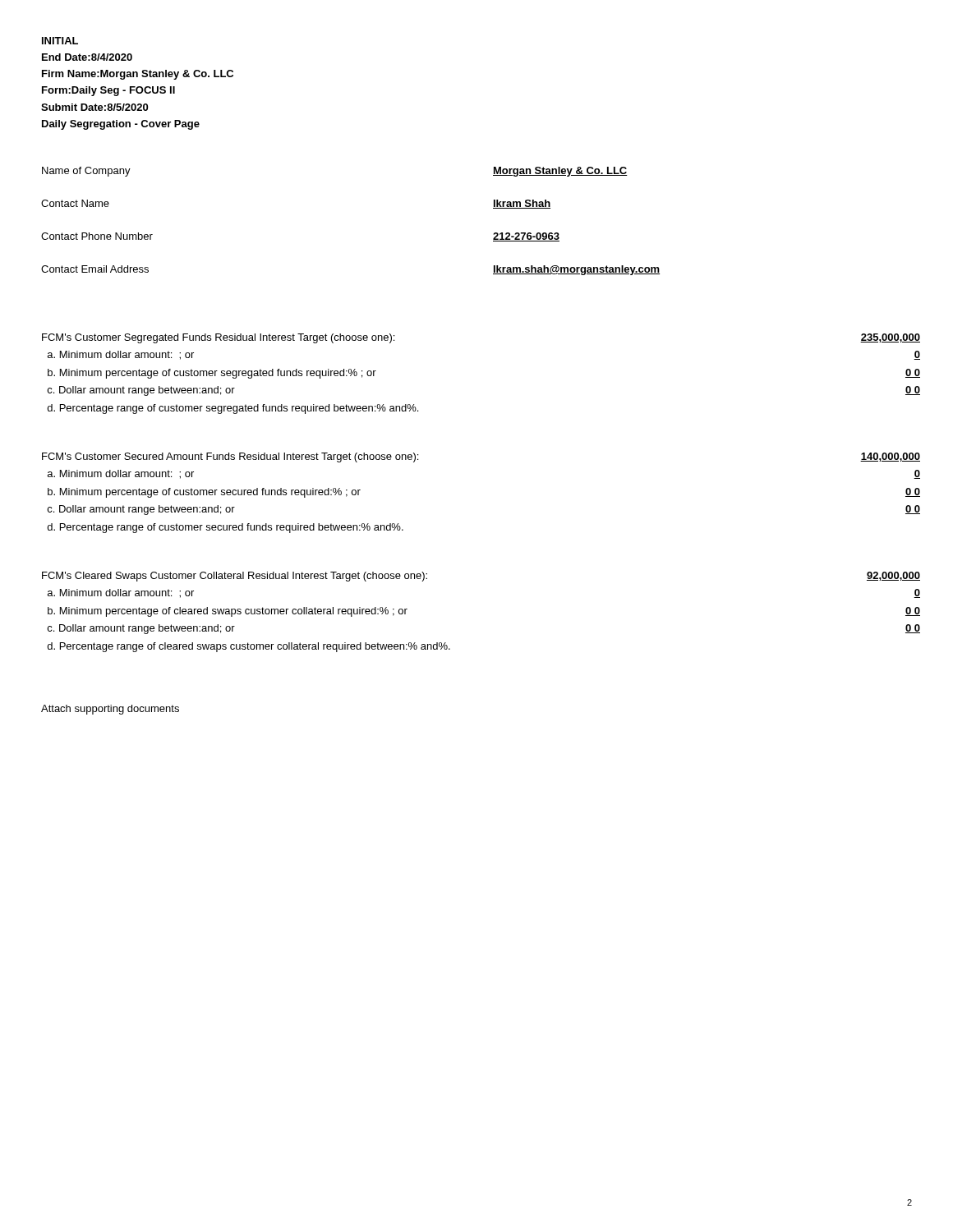Point to the passage starting "Attach supporting documents"

pyautogui.click(x=110, y=708)
